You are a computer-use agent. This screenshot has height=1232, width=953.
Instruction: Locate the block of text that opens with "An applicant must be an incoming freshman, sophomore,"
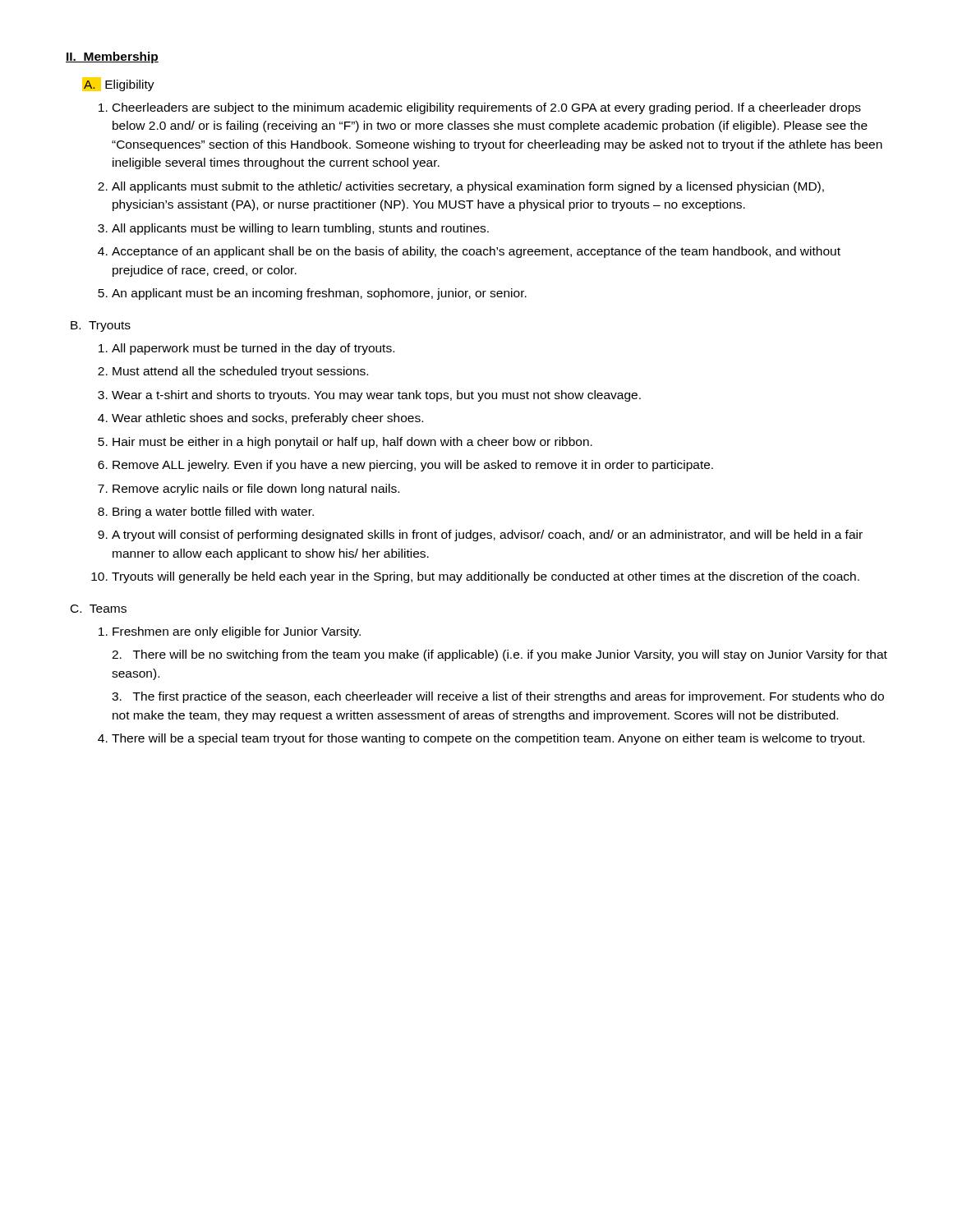click(485, 294)
